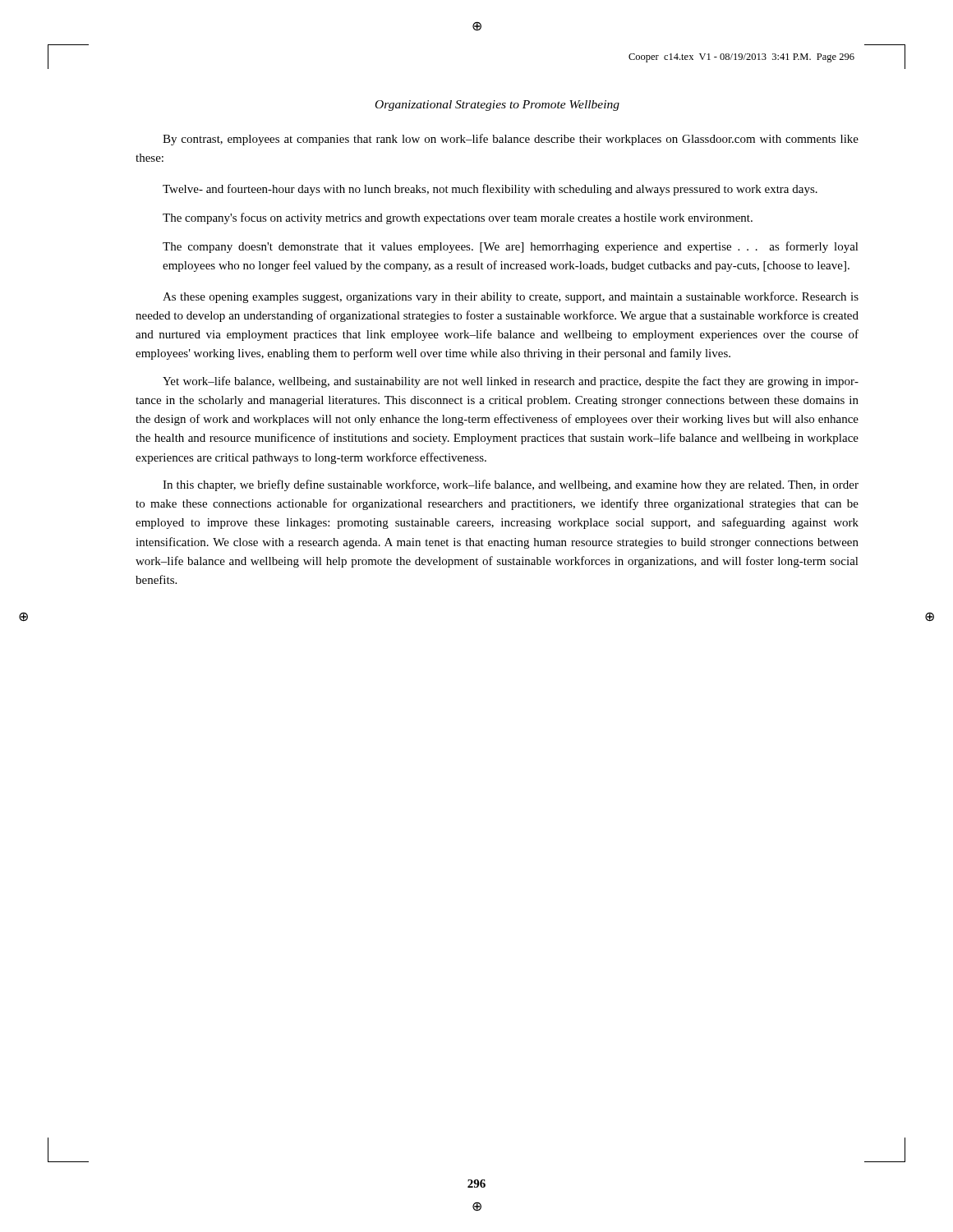
Task: Point to the block starting "In this chapter, we briefly"
Action: pyautogui.click(x=497, y=532)
